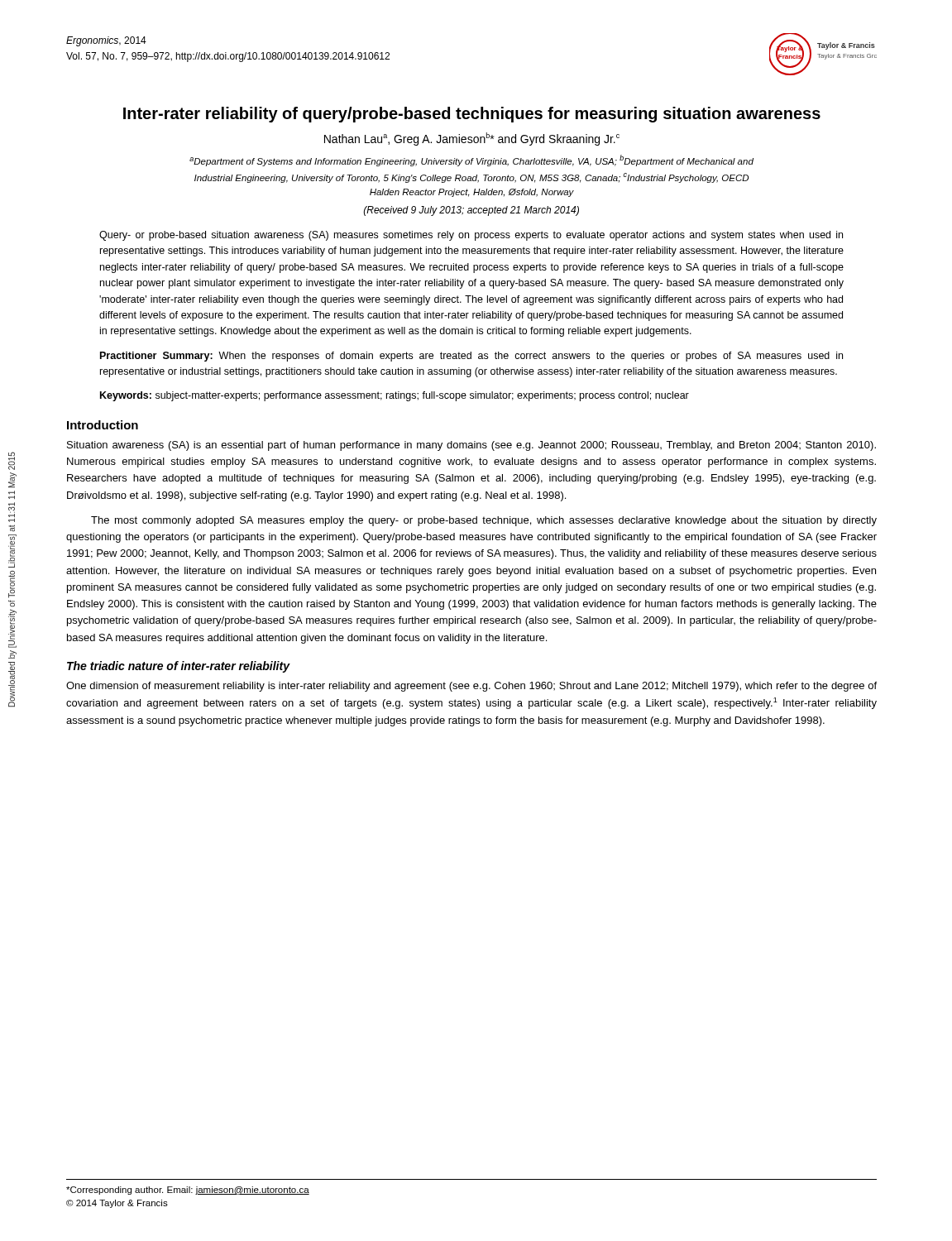Where is the title that starts "Inter-rater reliability of query/probe-based techniques"?
The image size is (952, 1241).
pyautogui.click(x=471, y=114)
